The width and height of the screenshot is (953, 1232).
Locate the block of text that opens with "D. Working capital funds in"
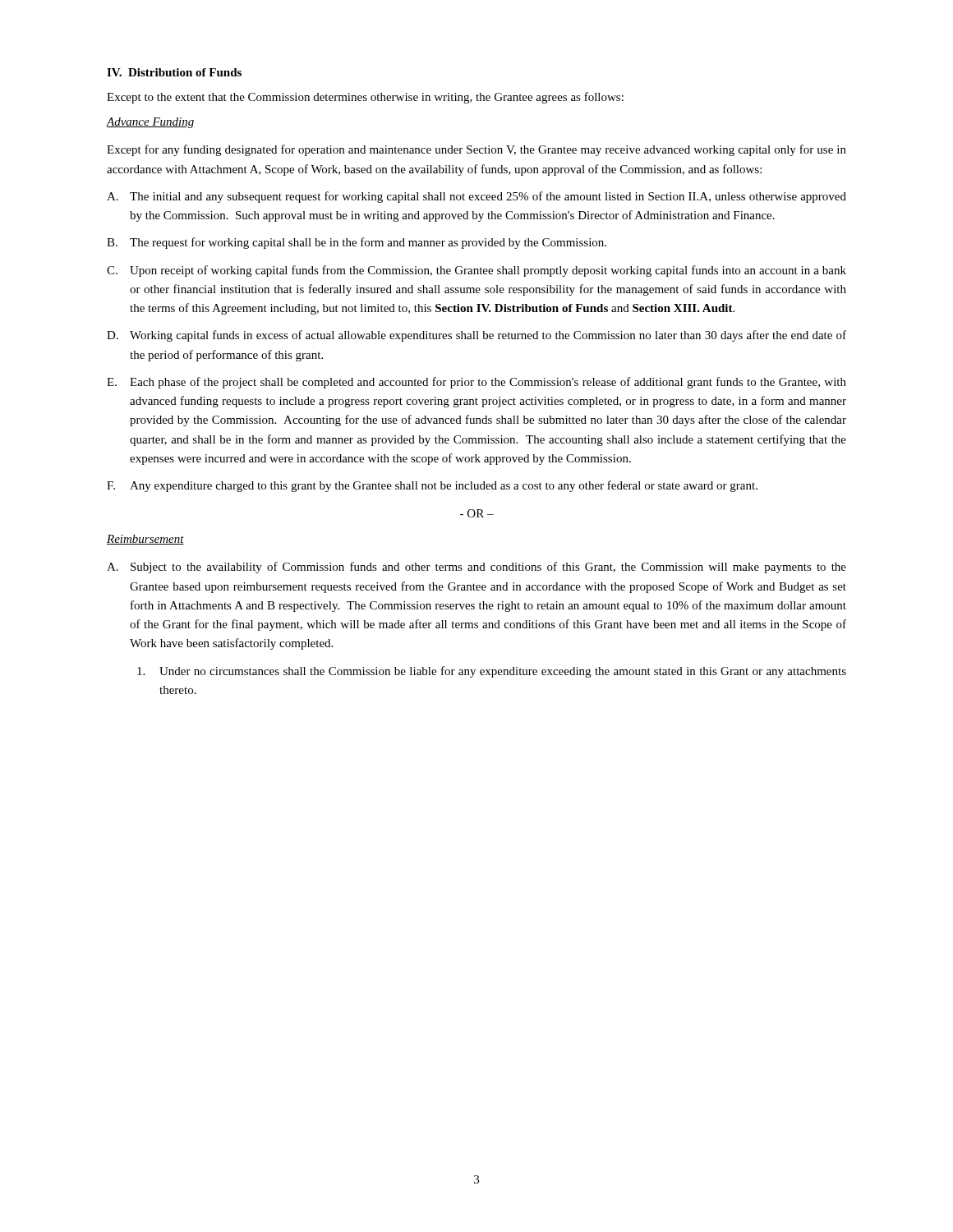click(476, 345)
